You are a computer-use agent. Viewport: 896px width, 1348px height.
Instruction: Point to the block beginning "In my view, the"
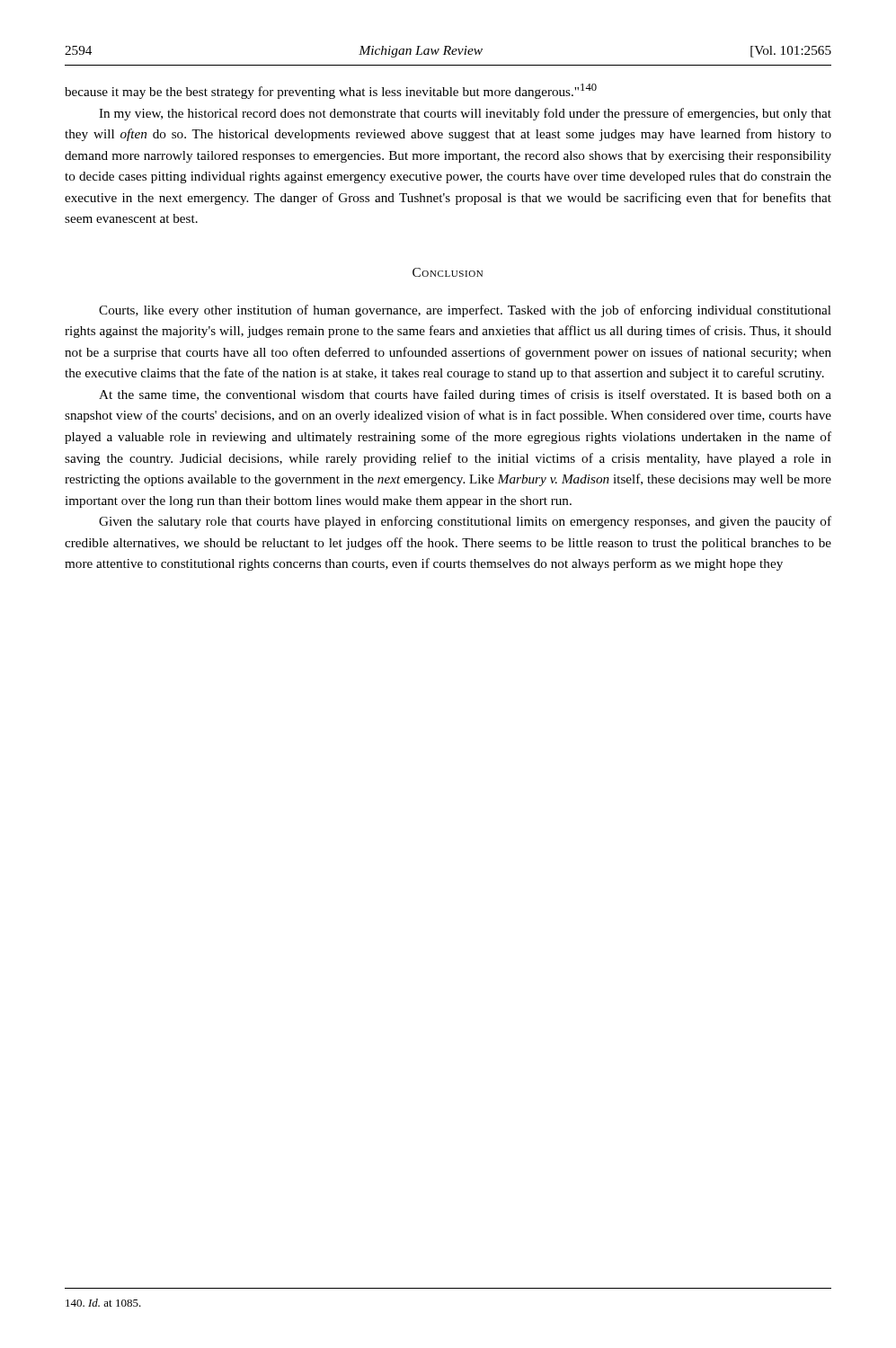click(448, 166)
